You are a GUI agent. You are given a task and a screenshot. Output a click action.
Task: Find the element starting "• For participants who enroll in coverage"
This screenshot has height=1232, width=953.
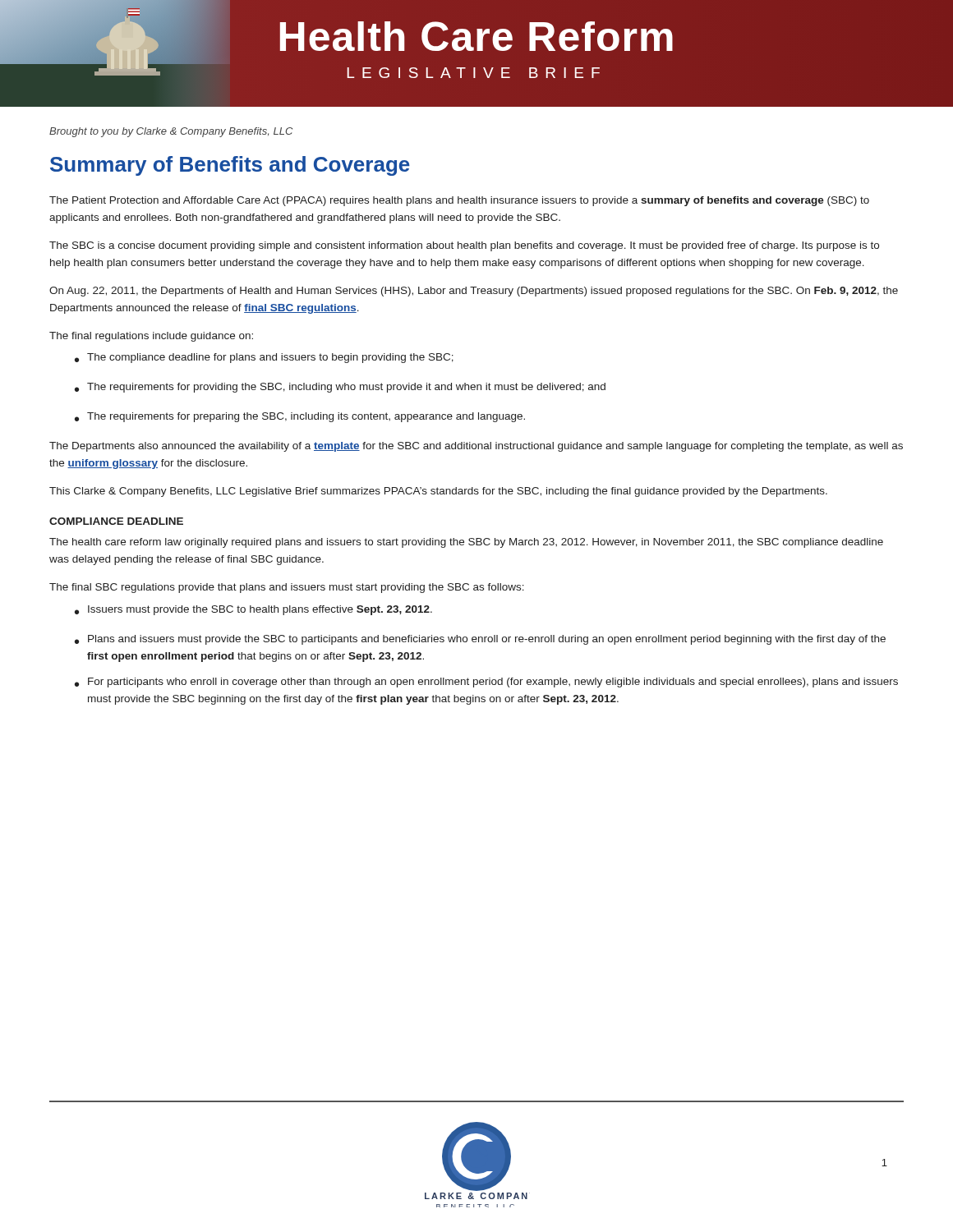tap(489, 691)
